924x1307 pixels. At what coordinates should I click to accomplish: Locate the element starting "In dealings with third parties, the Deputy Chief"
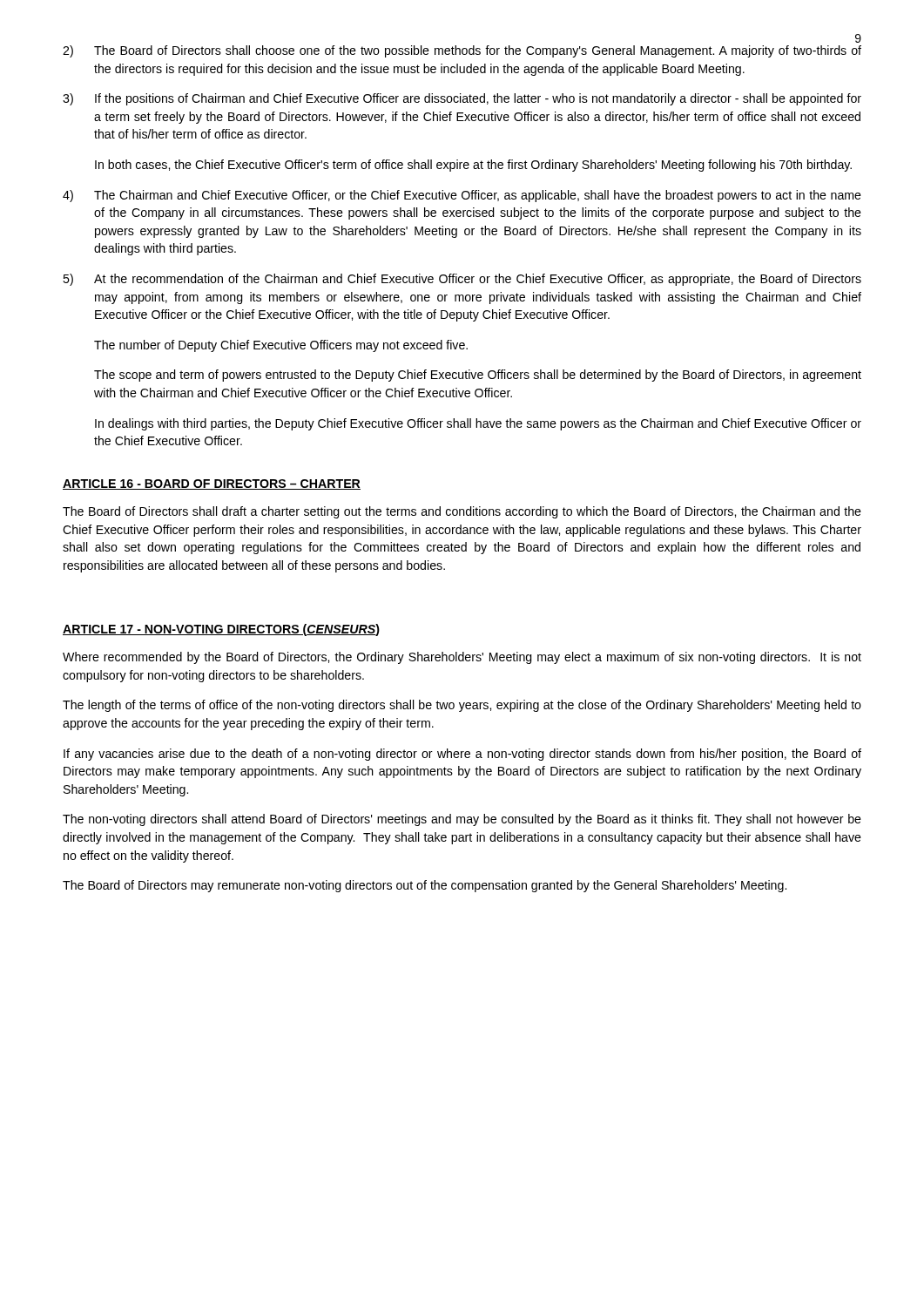pos(478,432)
